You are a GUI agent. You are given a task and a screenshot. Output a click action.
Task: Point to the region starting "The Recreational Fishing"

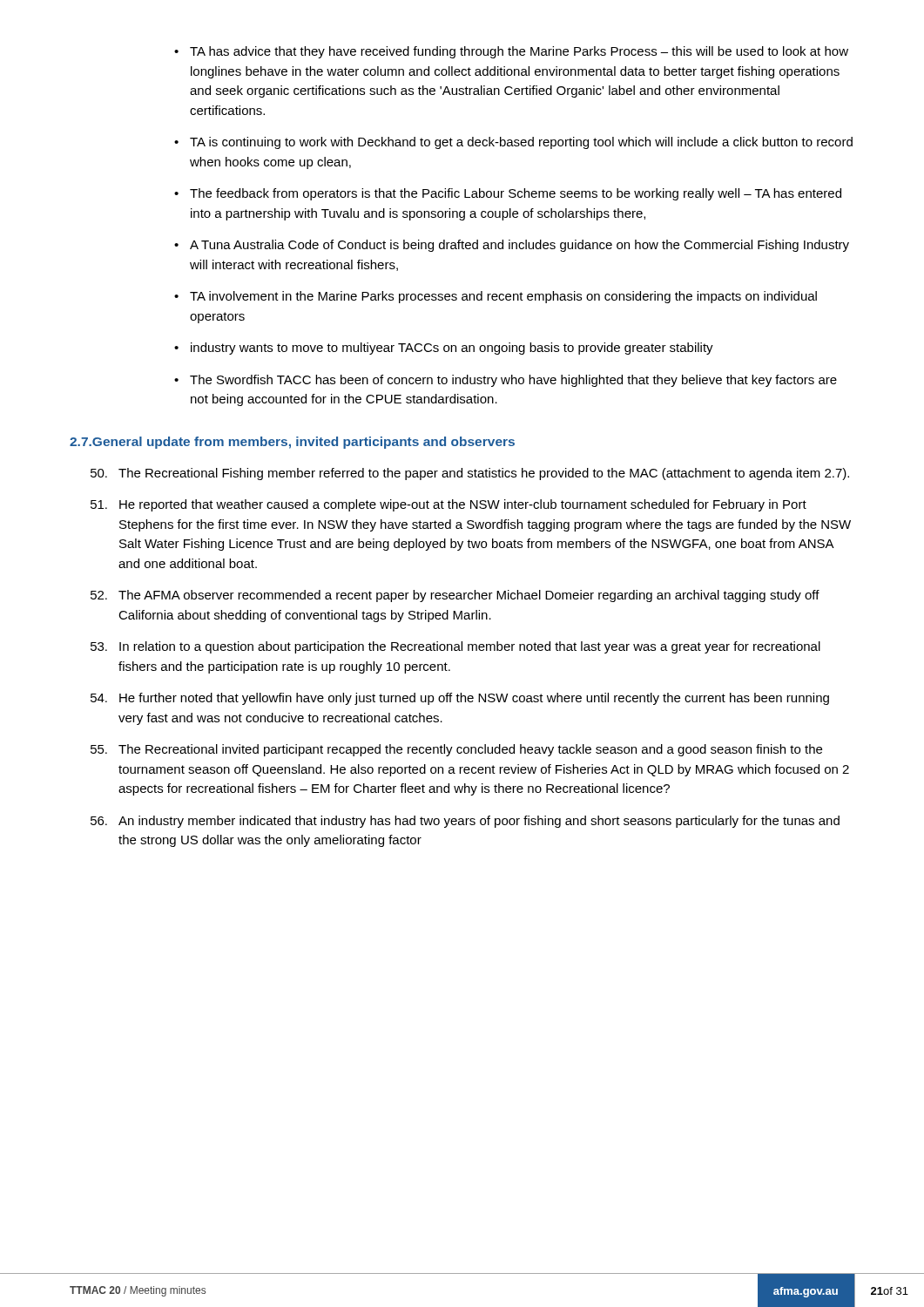(x=462, y=473)
